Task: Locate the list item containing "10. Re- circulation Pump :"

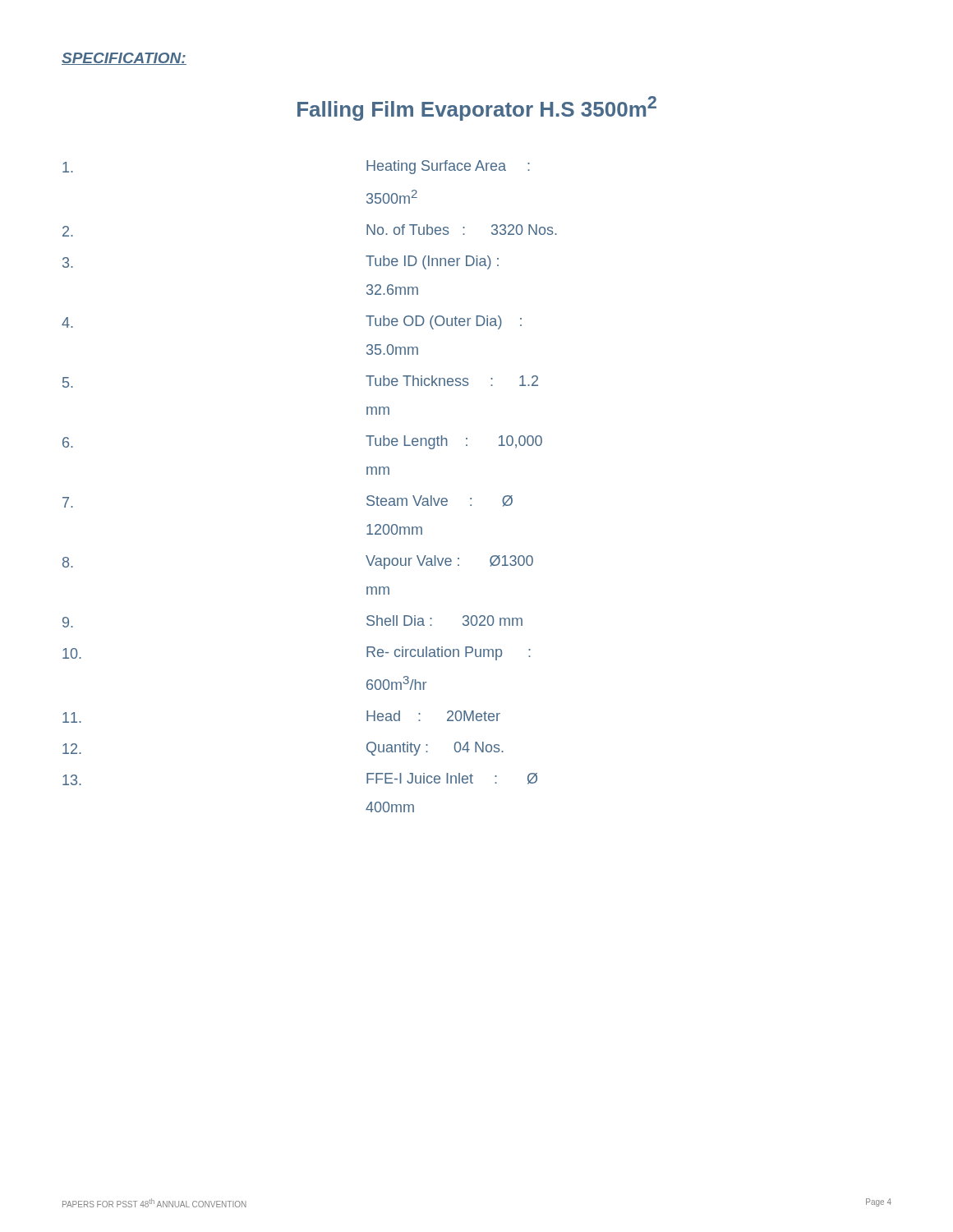Action: (x=476, y=653)
